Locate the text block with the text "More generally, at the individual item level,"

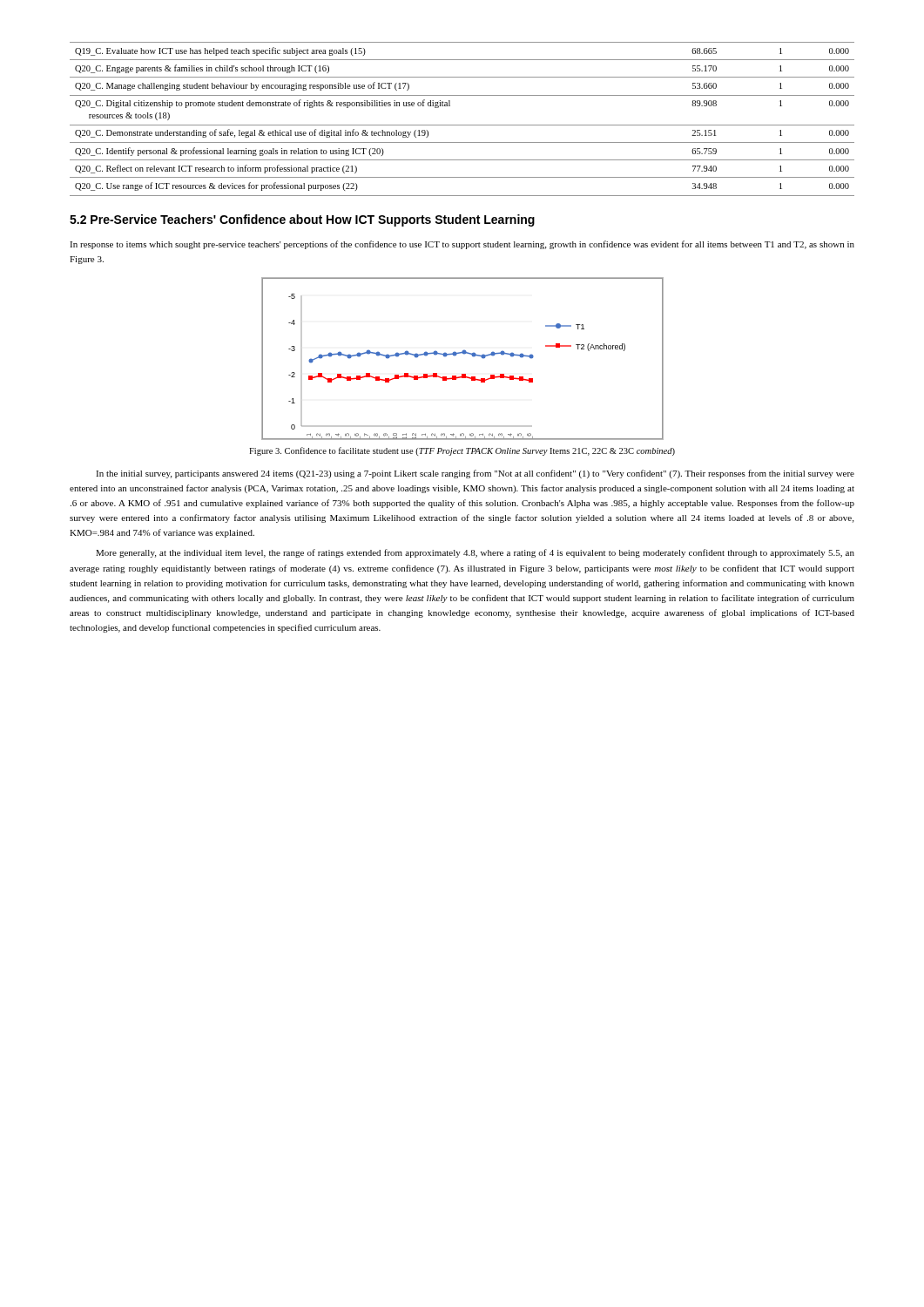(x=462, y=590)
